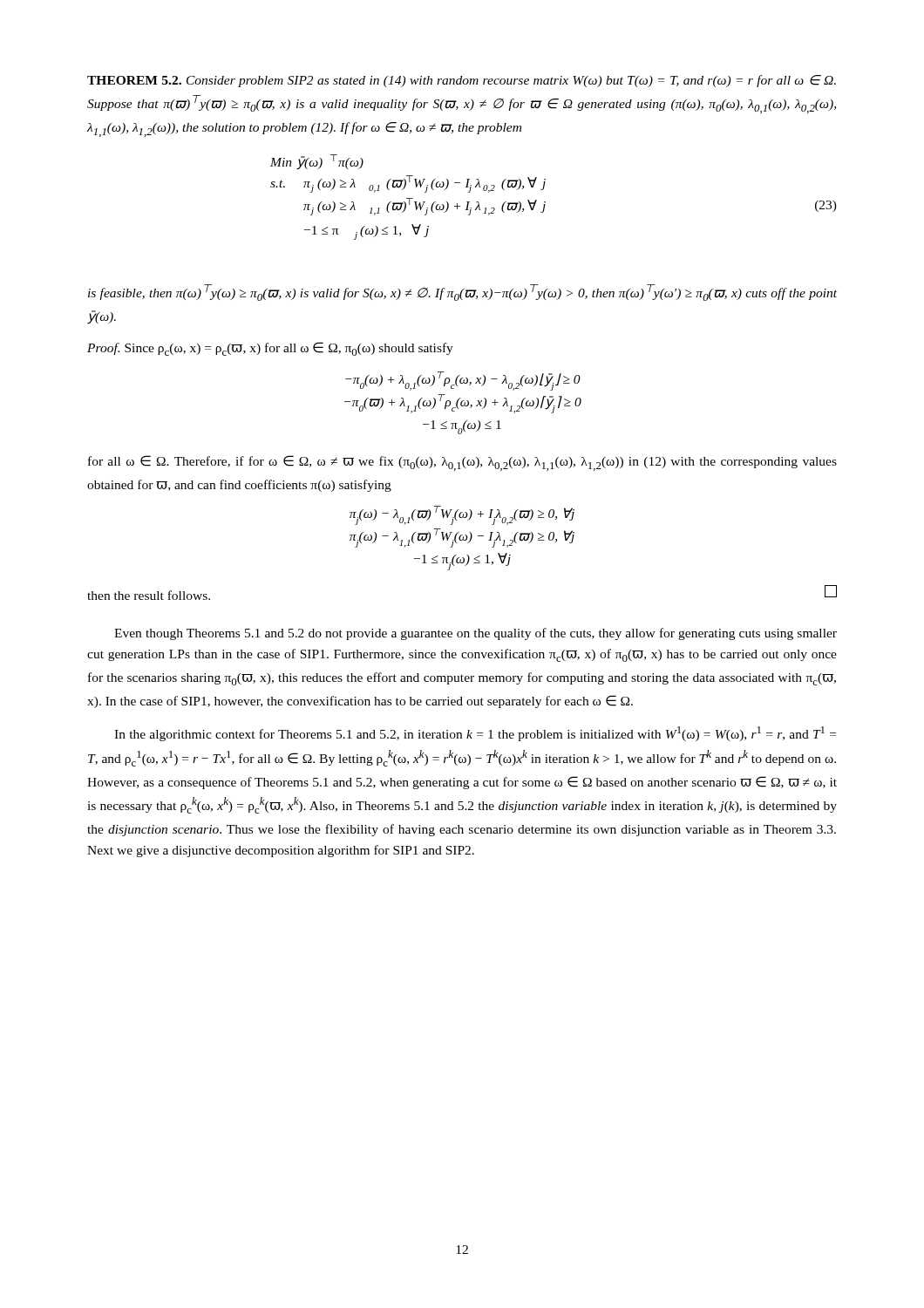Navigate to the passage starting "then the result"
This screenshot has height=1308, width=924.
click(x=147, y=594)
